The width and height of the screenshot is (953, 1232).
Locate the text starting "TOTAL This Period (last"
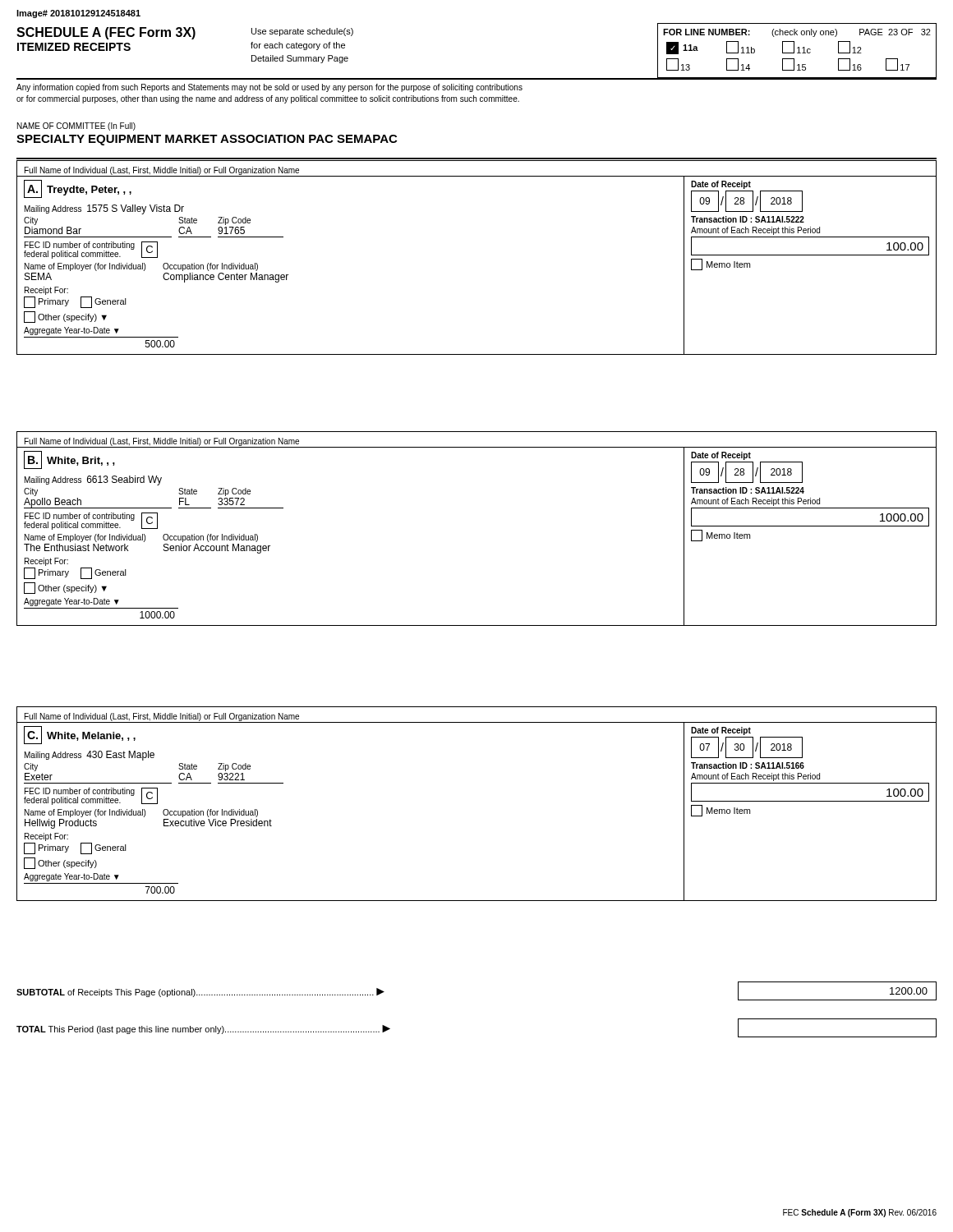[221, 1028]
